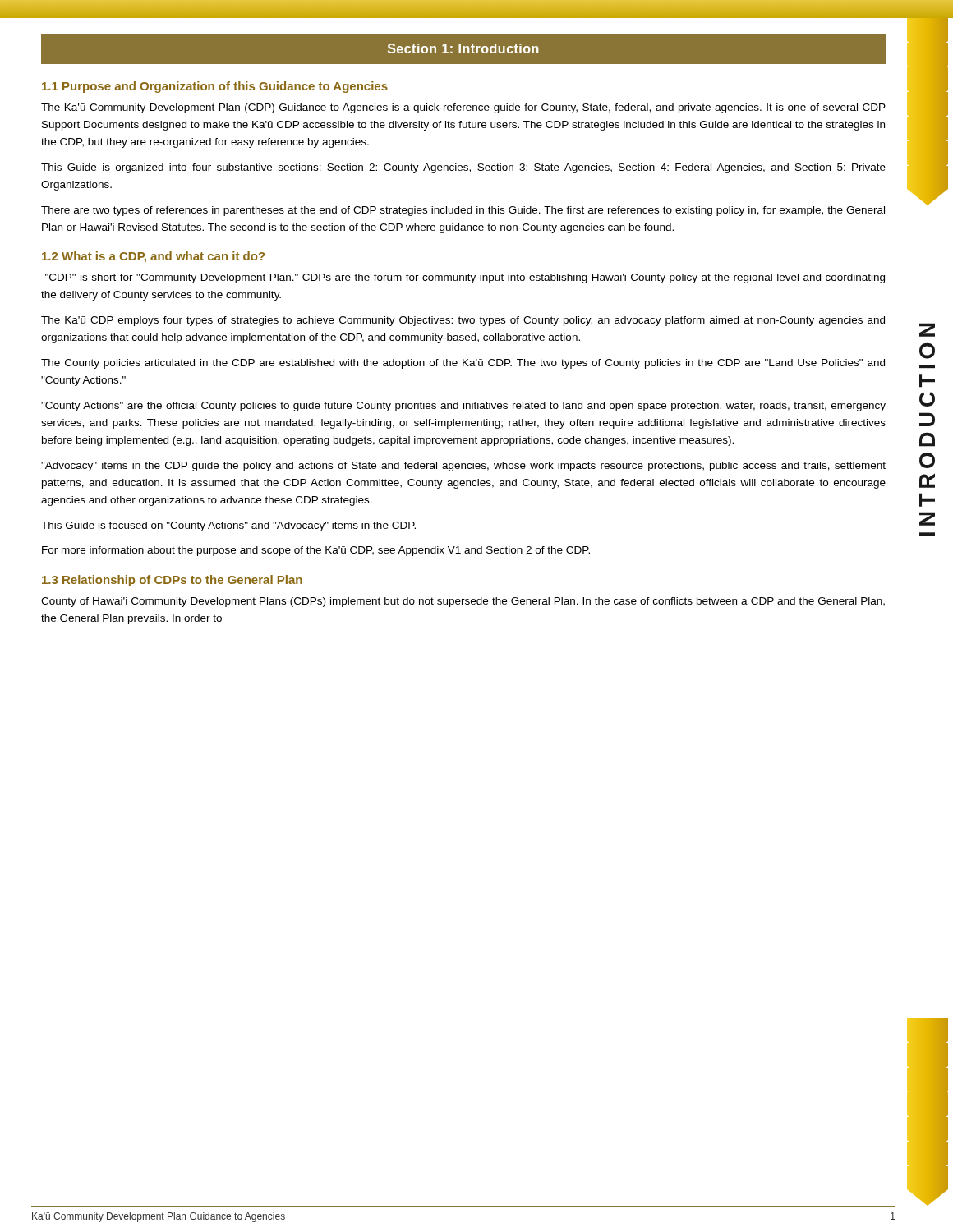The width and height of the screenshot is (953, 1232).
Task: Locate the text block starting "The County policies articulated in"
Action: 463,371
